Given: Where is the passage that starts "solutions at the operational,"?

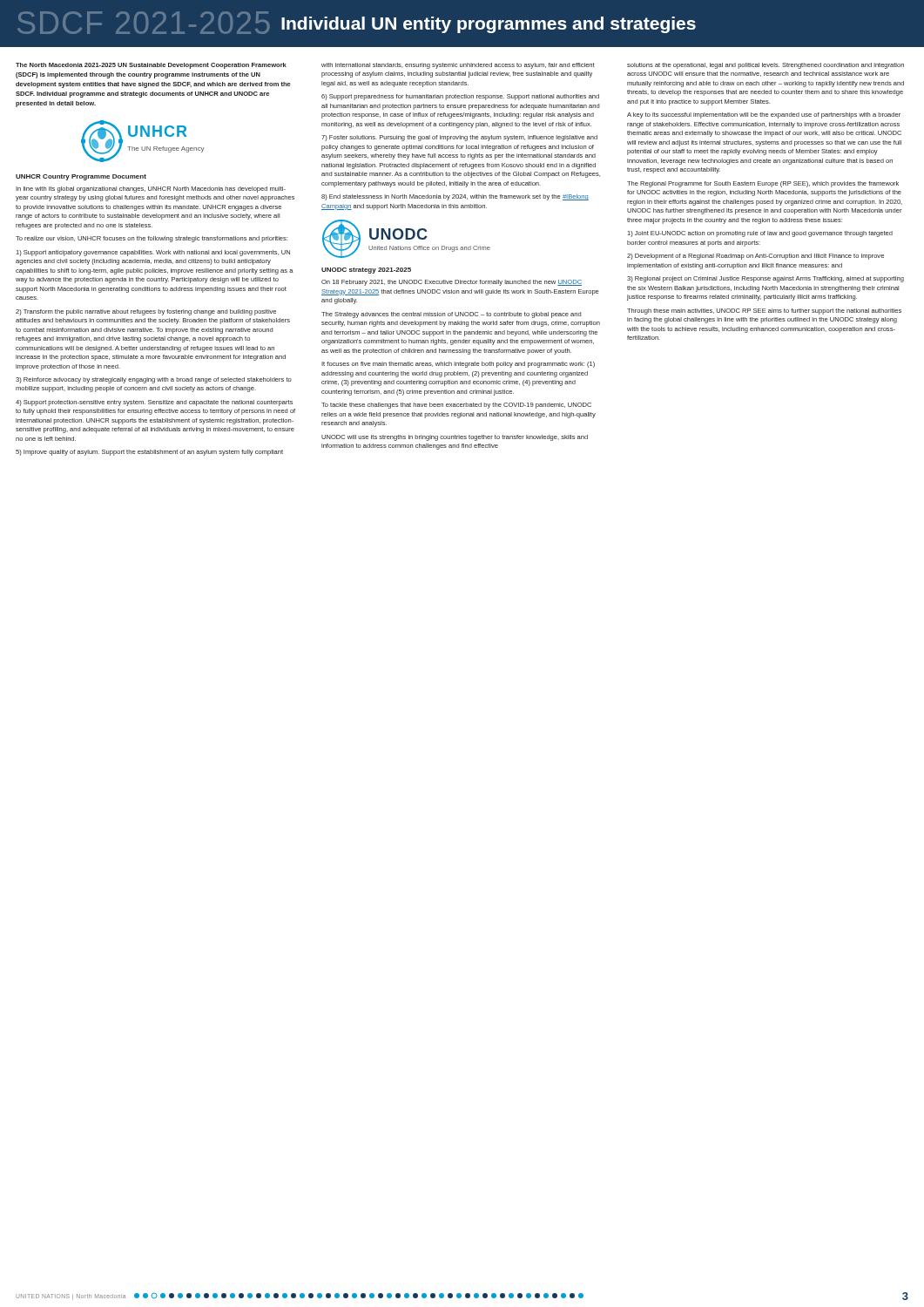Looking at the screenshot, I should tap(766, 83).
